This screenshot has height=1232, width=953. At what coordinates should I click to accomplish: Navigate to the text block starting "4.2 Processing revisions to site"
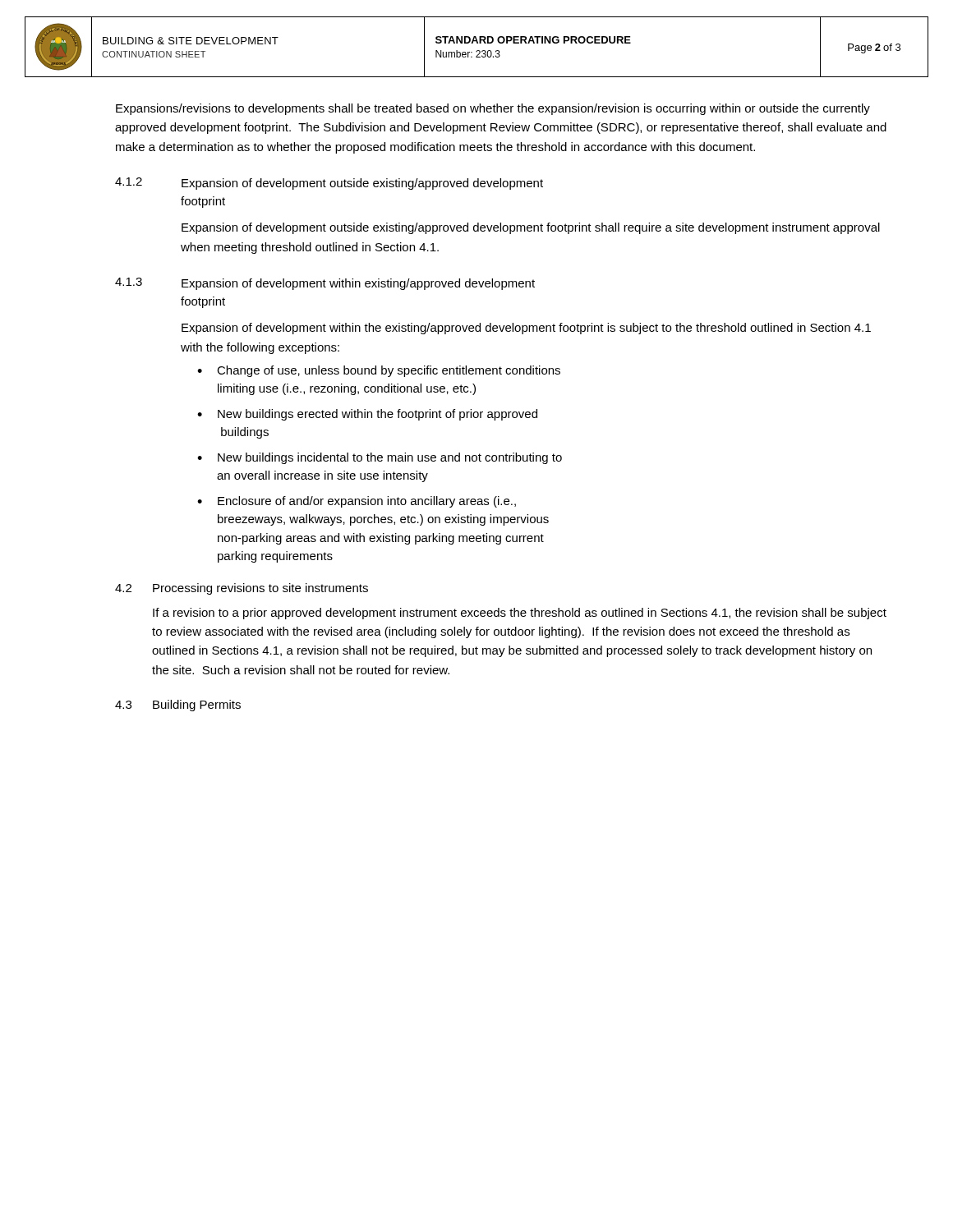click(x=242, y=587)
